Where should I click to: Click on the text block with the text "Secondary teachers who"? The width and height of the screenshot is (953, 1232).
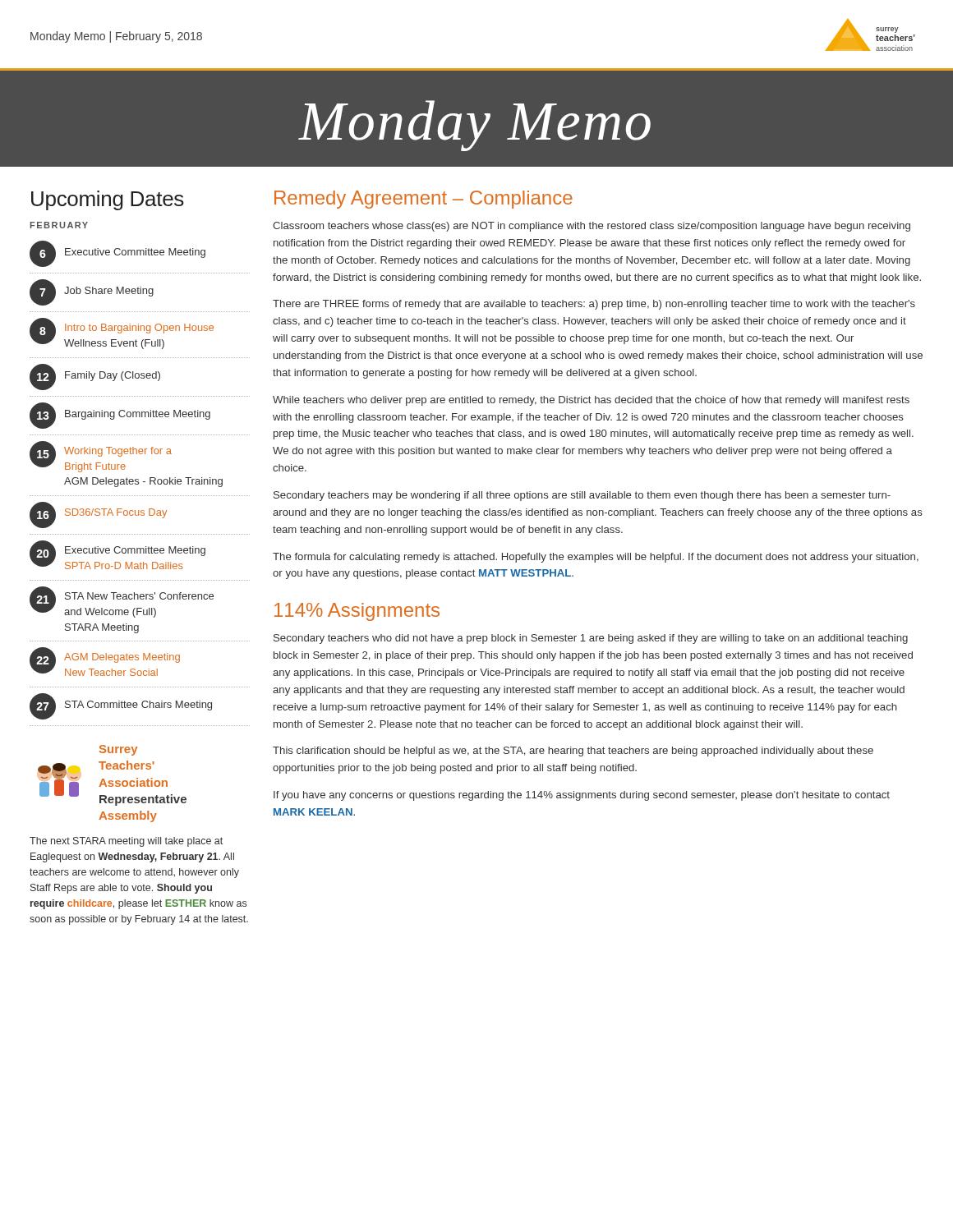point(593,681)
